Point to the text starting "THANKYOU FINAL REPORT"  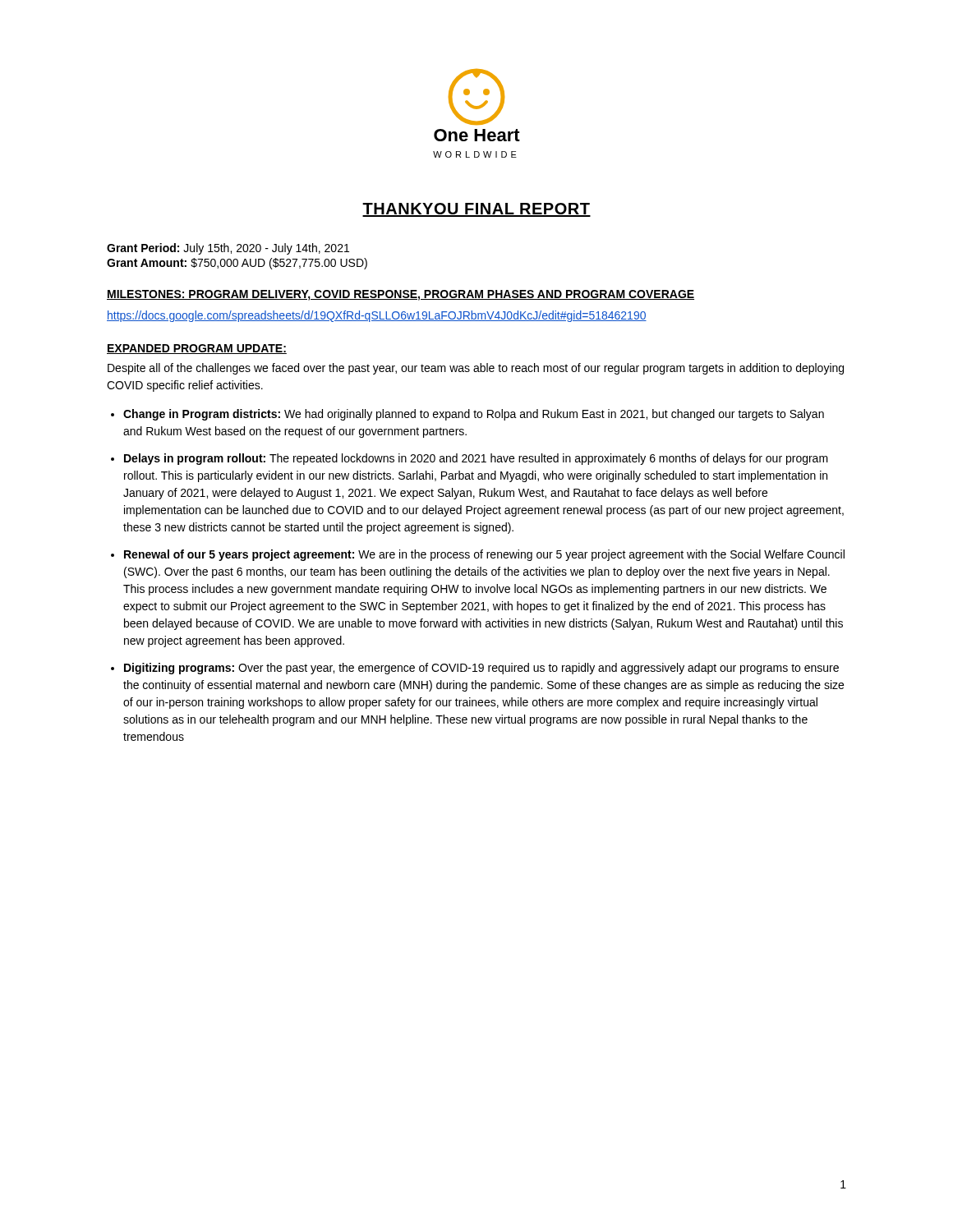point(476,209)
